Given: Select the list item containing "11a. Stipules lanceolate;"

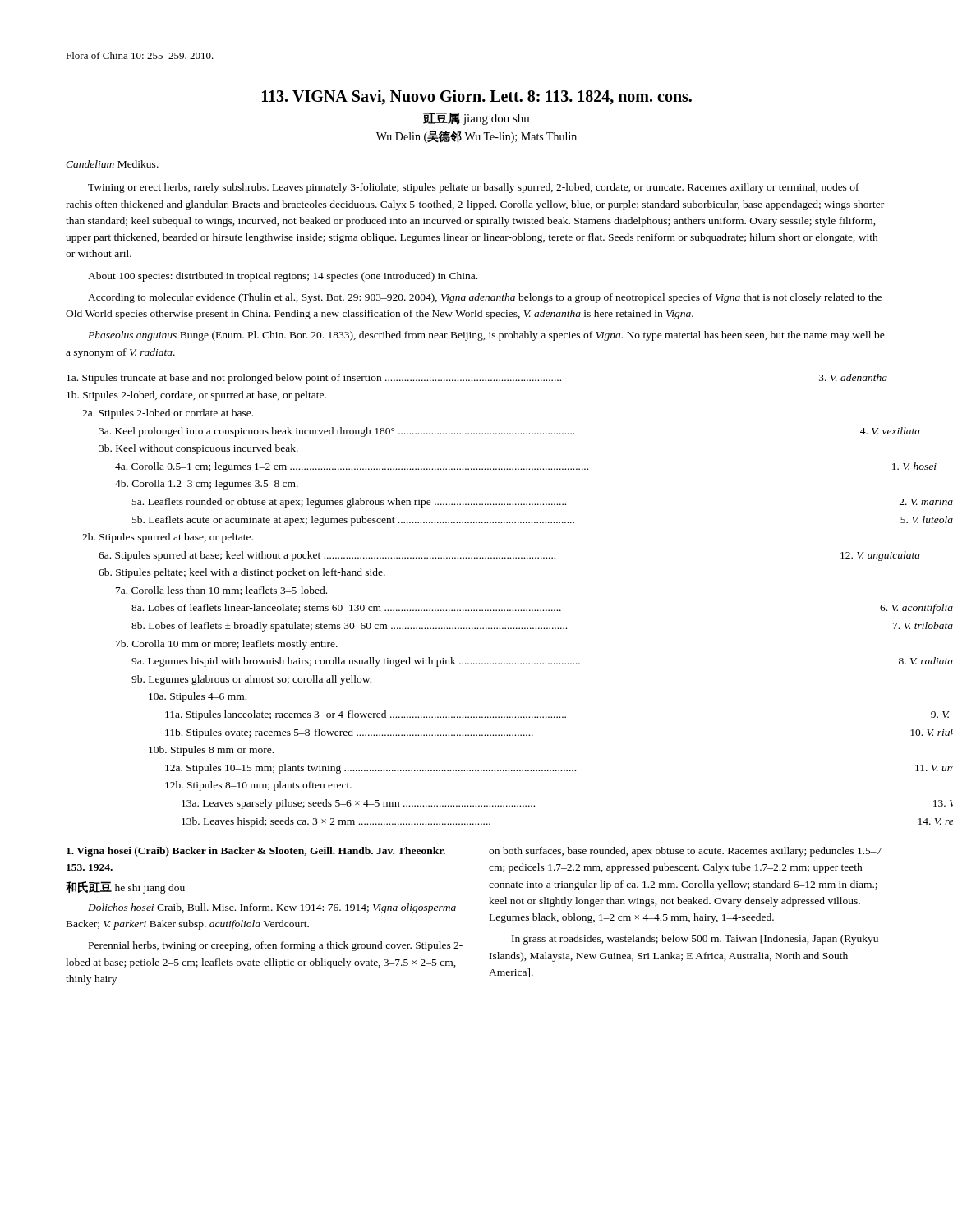Looking at the screenshot, I should tap(559, 714).
